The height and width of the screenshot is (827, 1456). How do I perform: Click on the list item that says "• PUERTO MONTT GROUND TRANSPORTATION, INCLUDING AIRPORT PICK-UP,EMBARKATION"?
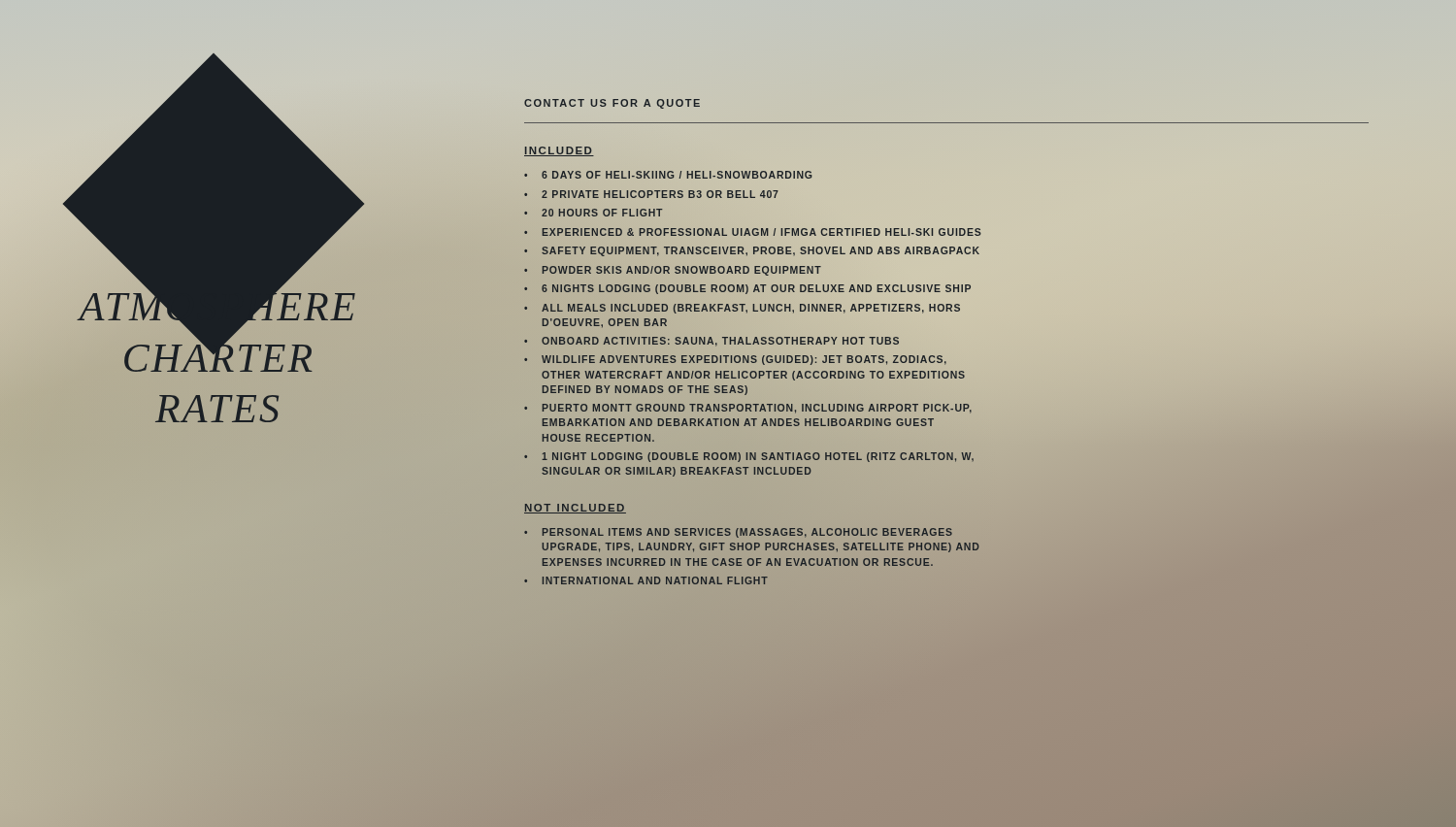pos(748,409)
